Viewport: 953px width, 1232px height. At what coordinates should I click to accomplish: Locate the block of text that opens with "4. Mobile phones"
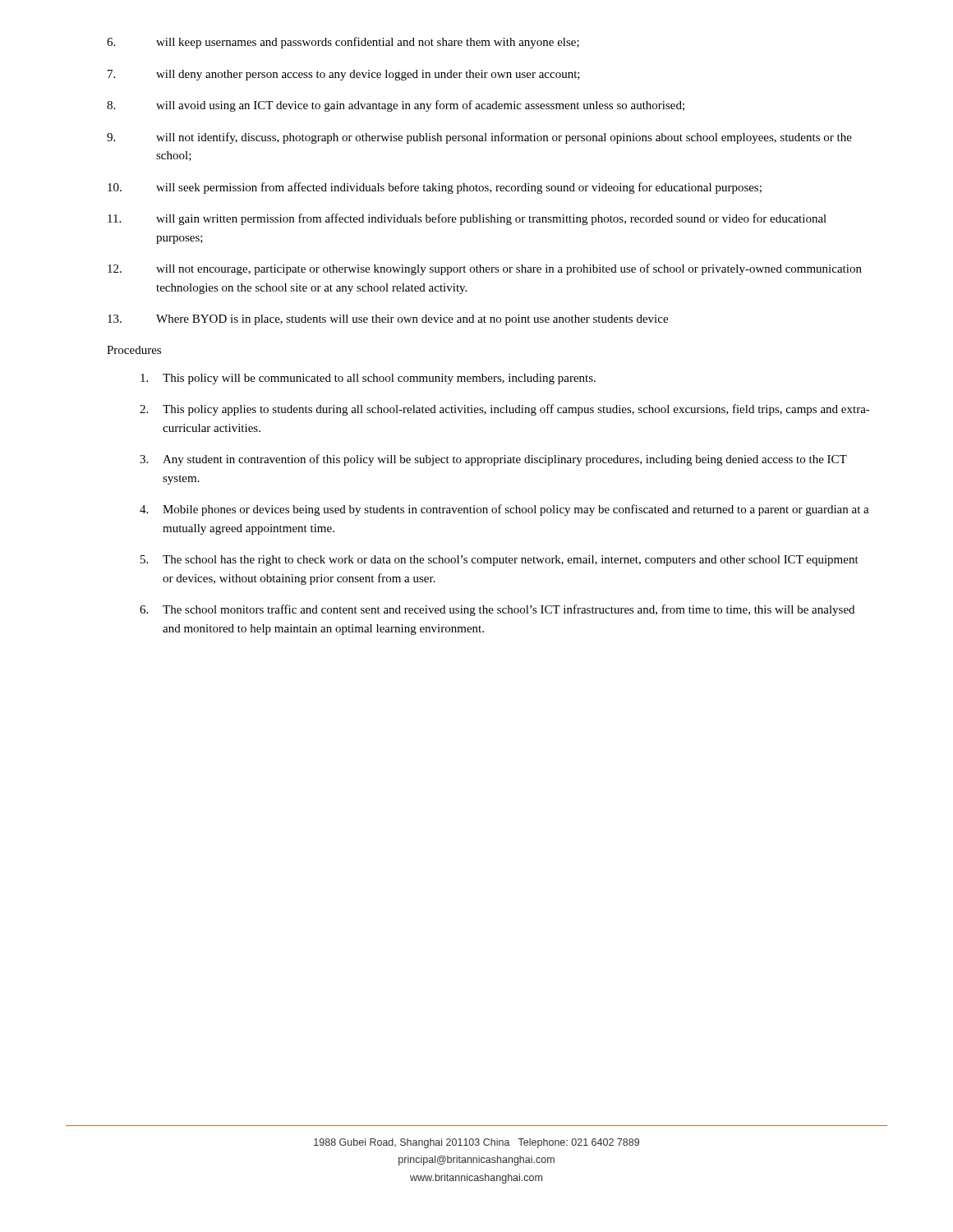point(505,519)
